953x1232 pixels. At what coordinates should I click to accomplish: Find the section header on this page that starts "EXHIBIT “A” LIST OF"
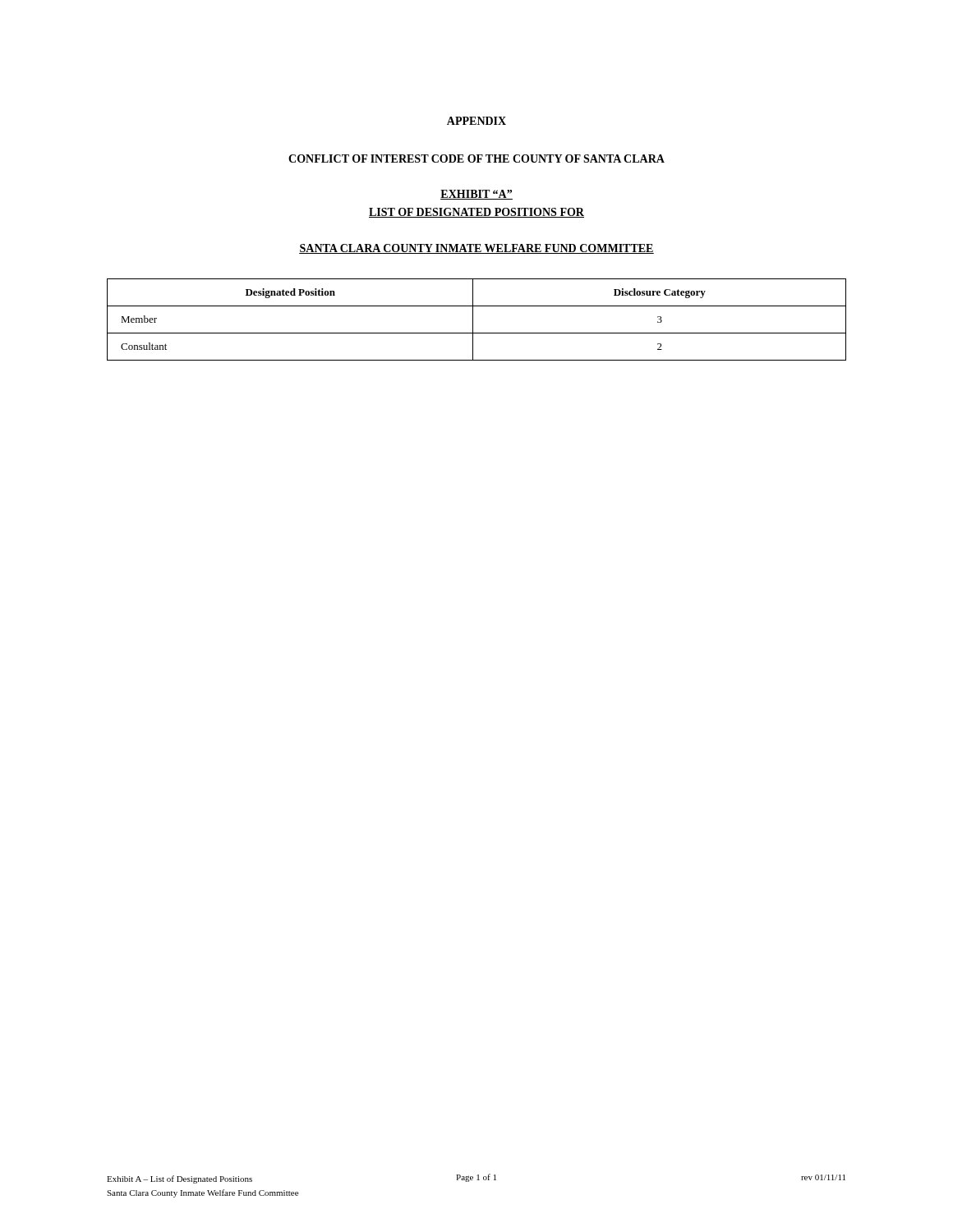[476, 203]
